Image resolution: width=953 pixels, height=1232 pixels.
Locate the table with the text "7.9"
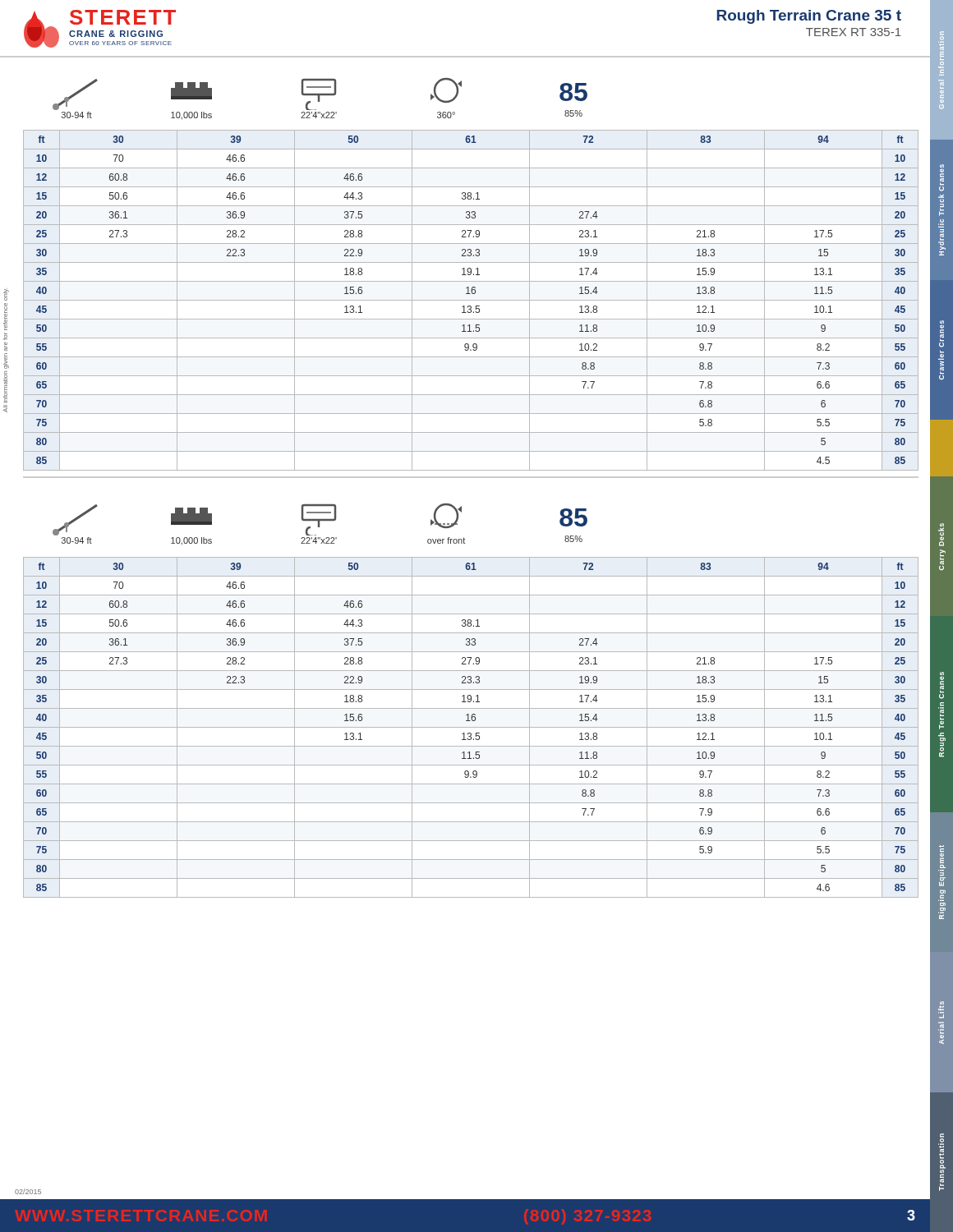(x=471, y=727)
